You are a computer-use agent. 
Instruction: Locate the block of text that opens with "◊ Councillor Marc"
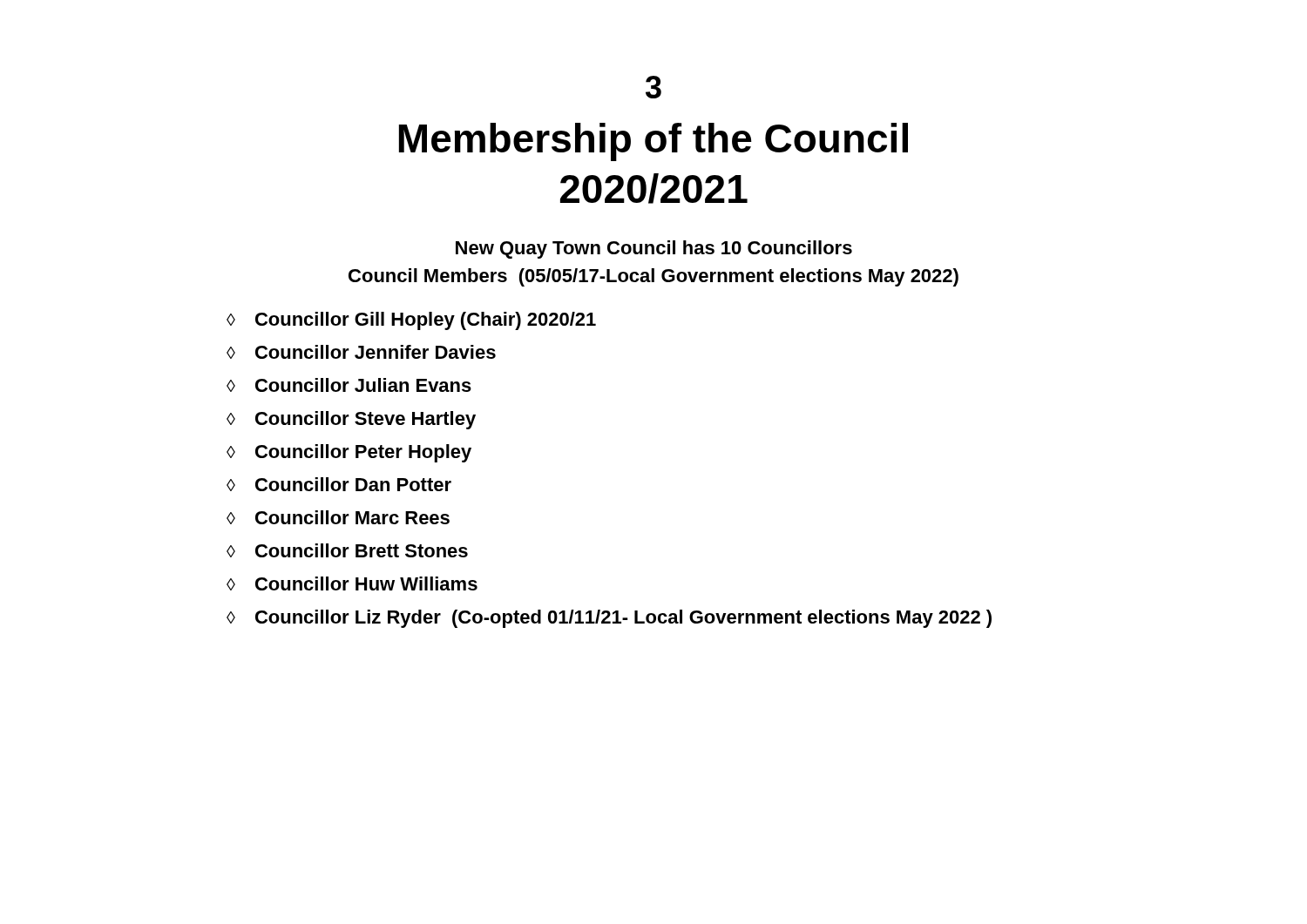tap(338, 518)
